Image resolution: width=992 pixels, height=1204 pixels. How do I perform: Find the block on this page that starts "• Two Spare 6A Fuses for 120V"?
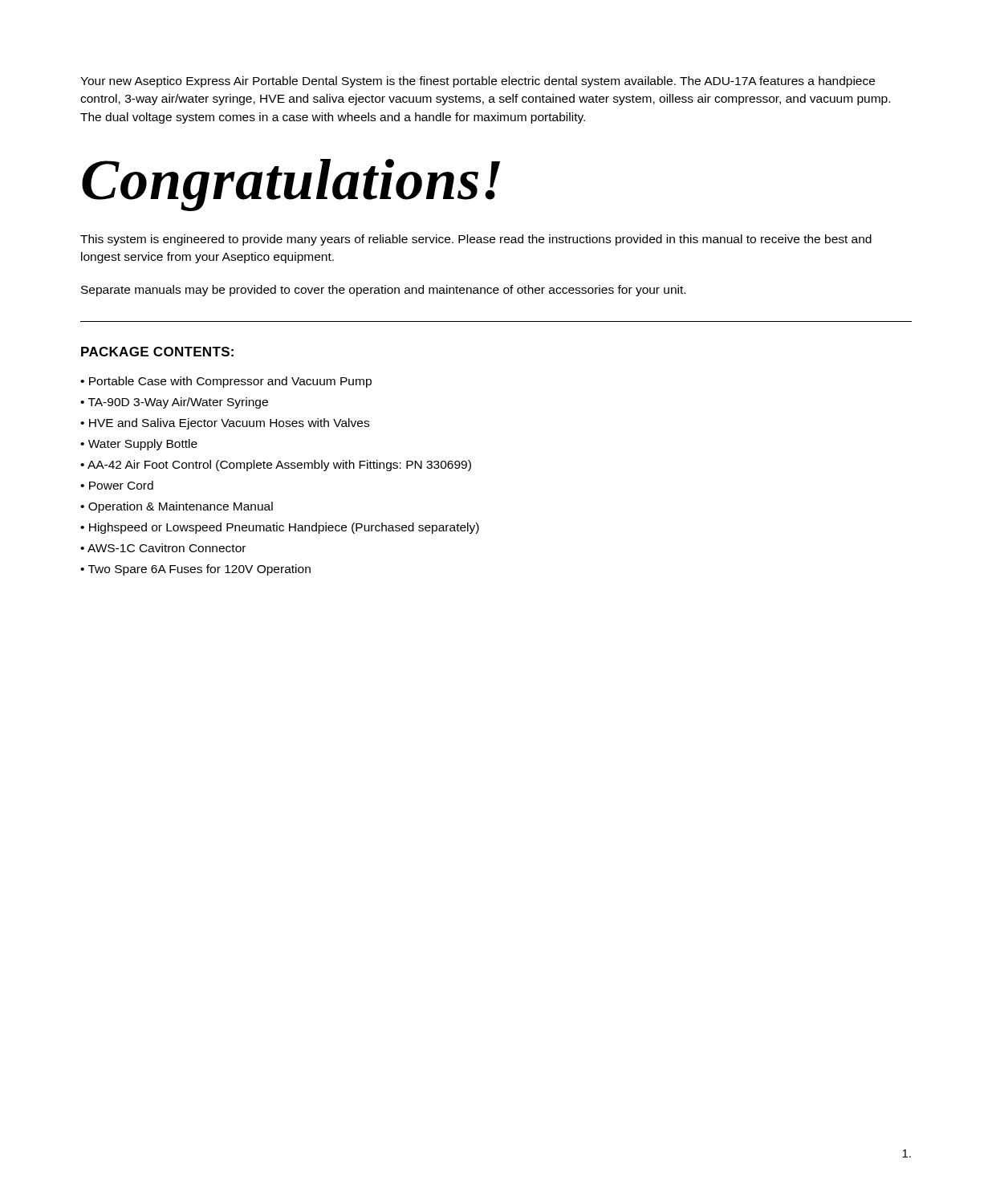pyautogui.click(x=196, y=569)
